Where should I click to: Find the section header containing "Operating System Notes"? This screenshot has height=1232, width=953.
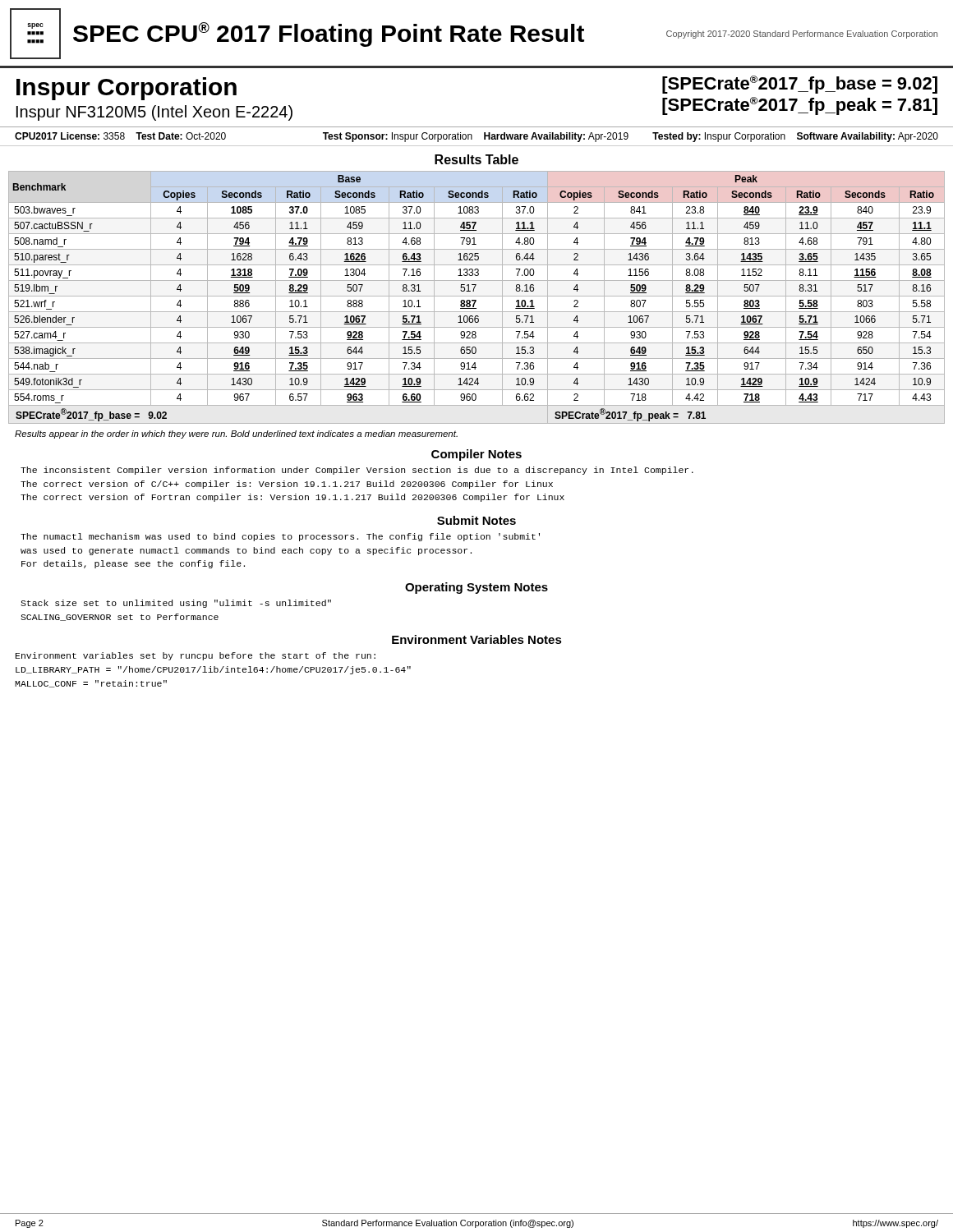click(x=476, y=587)
